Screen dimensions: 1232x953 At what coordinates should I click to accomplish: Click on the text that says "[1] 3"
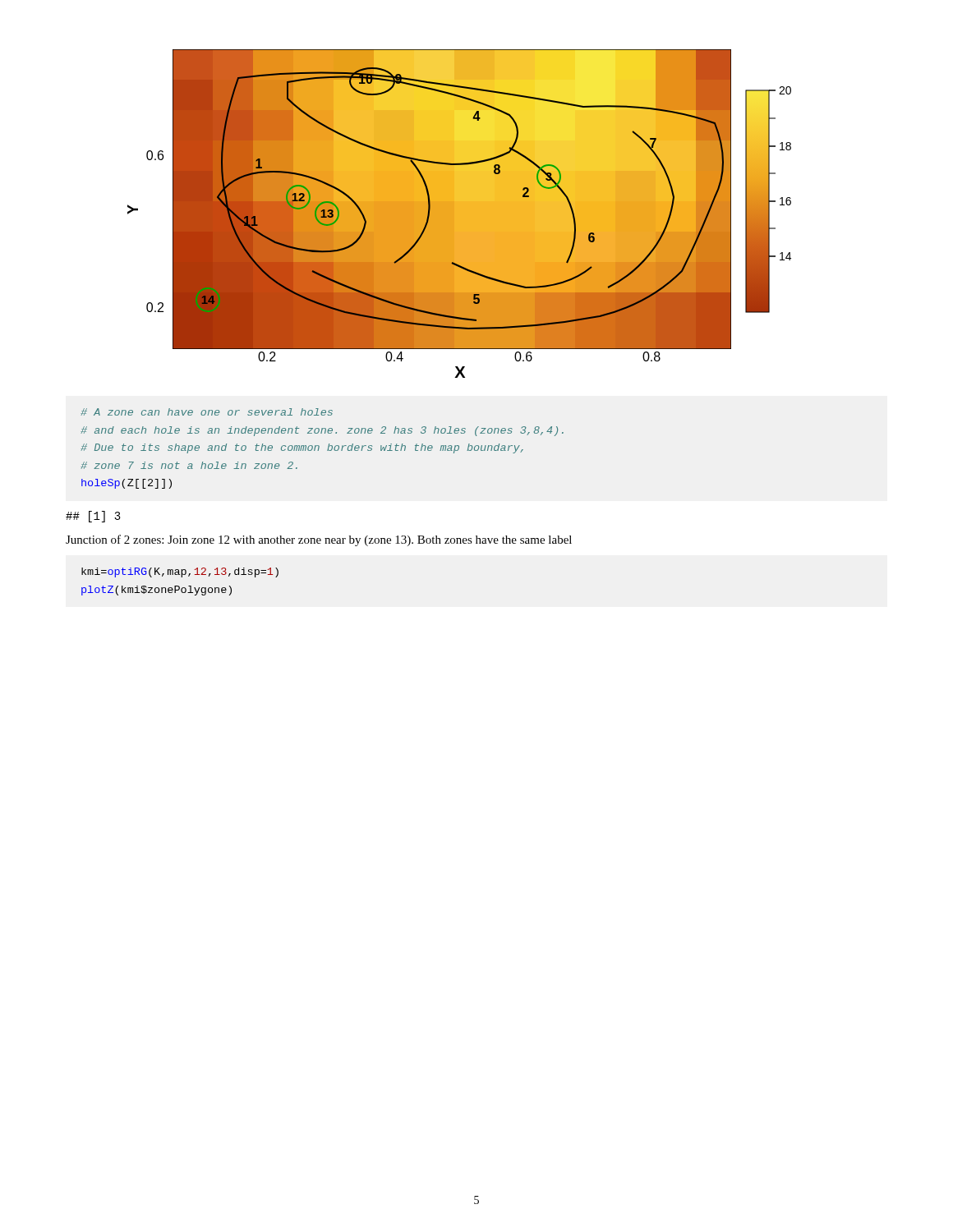pyautogui.click(x=93, y=517)
